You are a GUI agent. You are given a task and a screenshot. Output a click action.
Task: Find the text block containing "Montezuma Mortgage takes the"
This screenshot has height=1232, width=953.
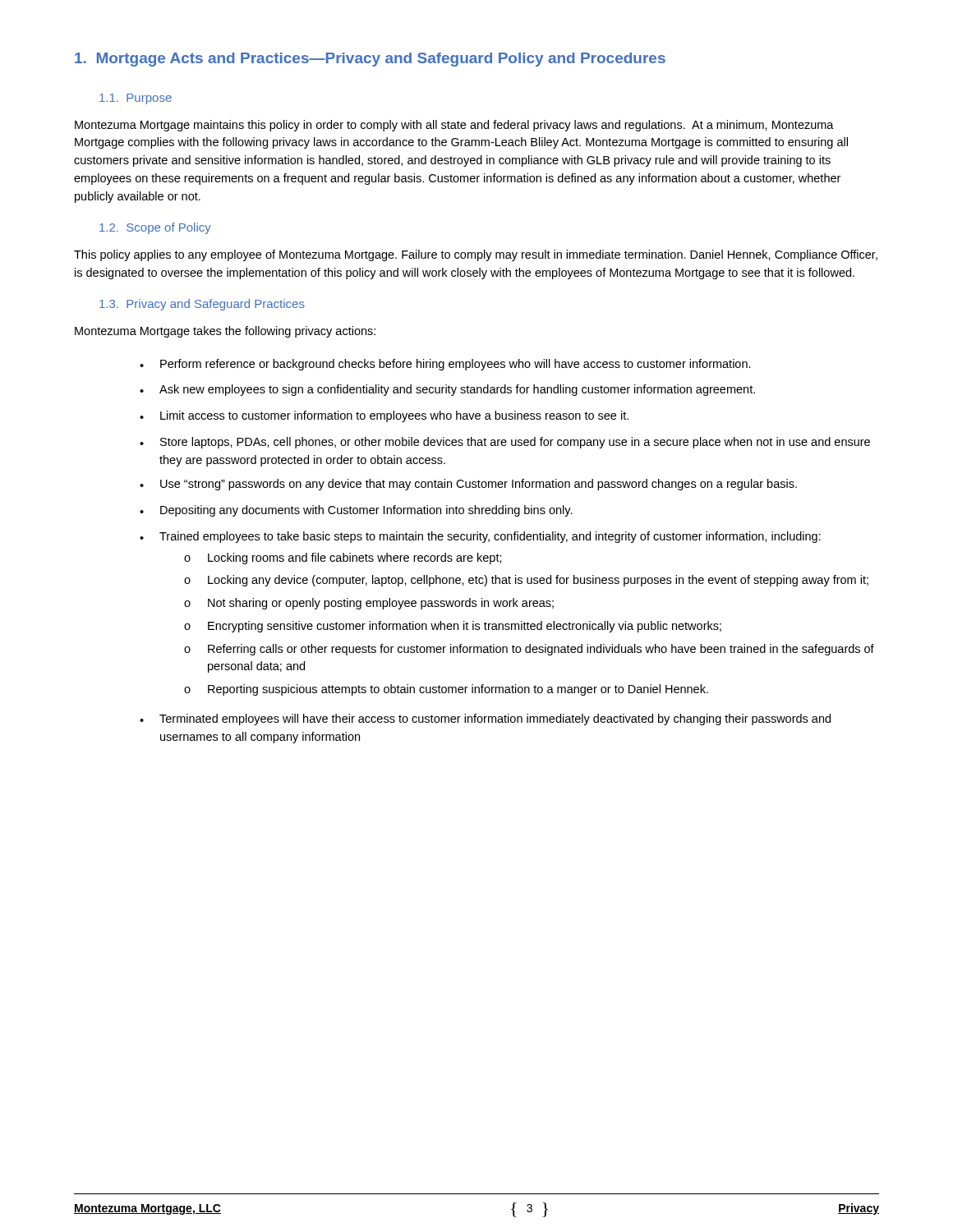[x=225, y=332]
